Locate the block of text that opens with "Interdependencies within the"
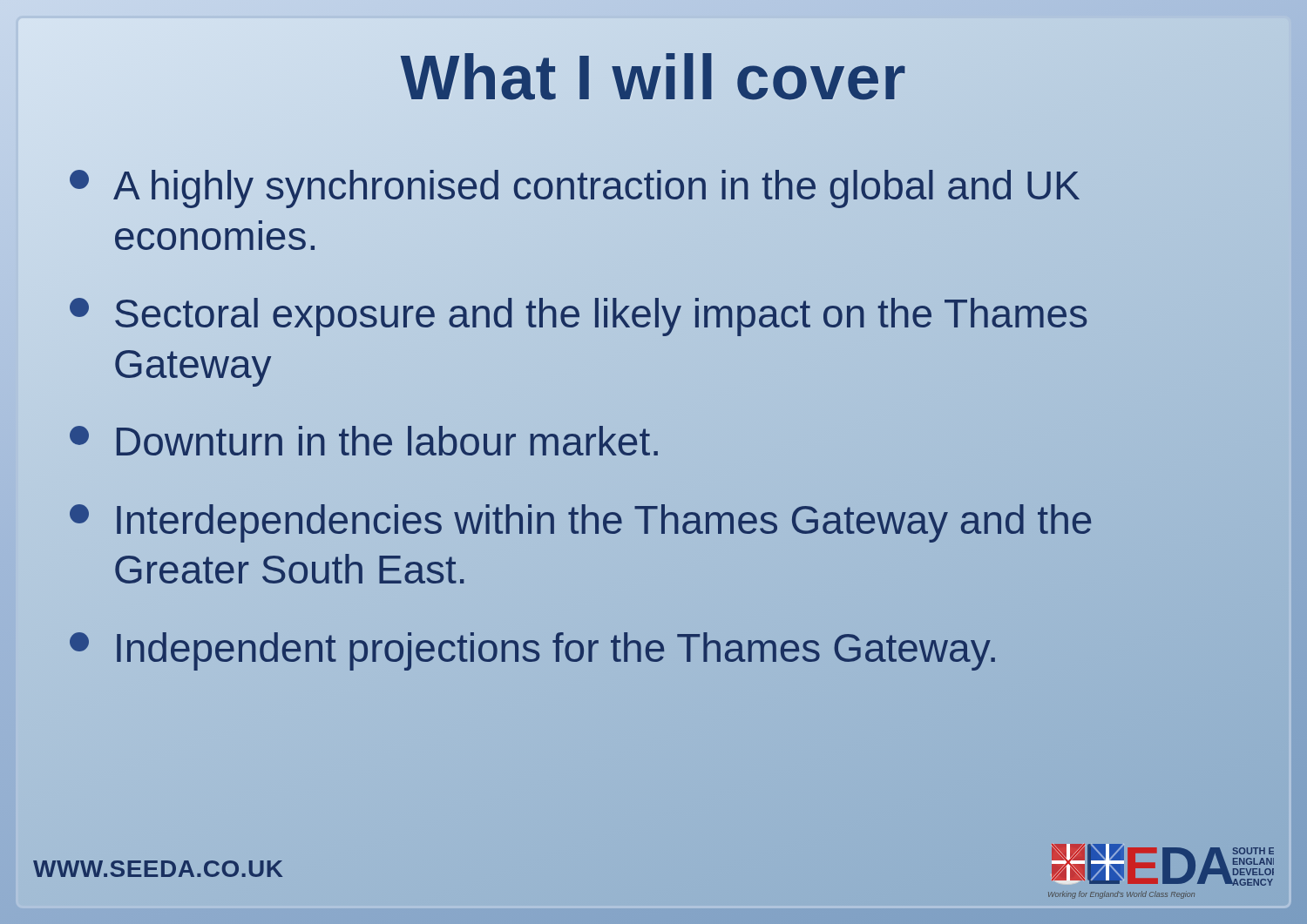 tap(654, 545)
